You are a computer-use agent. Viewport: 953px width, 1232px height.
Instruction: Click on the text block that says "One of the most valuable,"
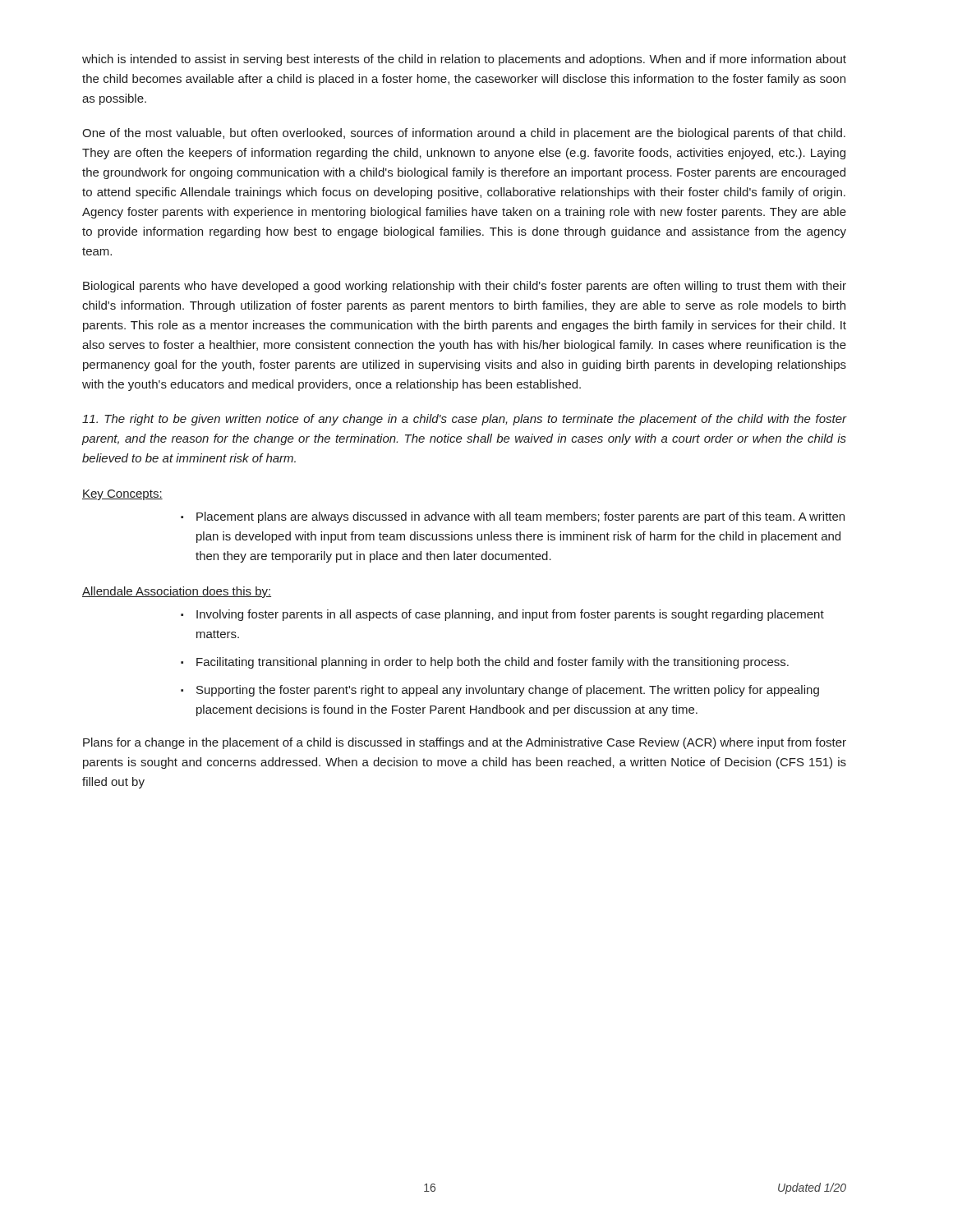click(x=464, y=192)
